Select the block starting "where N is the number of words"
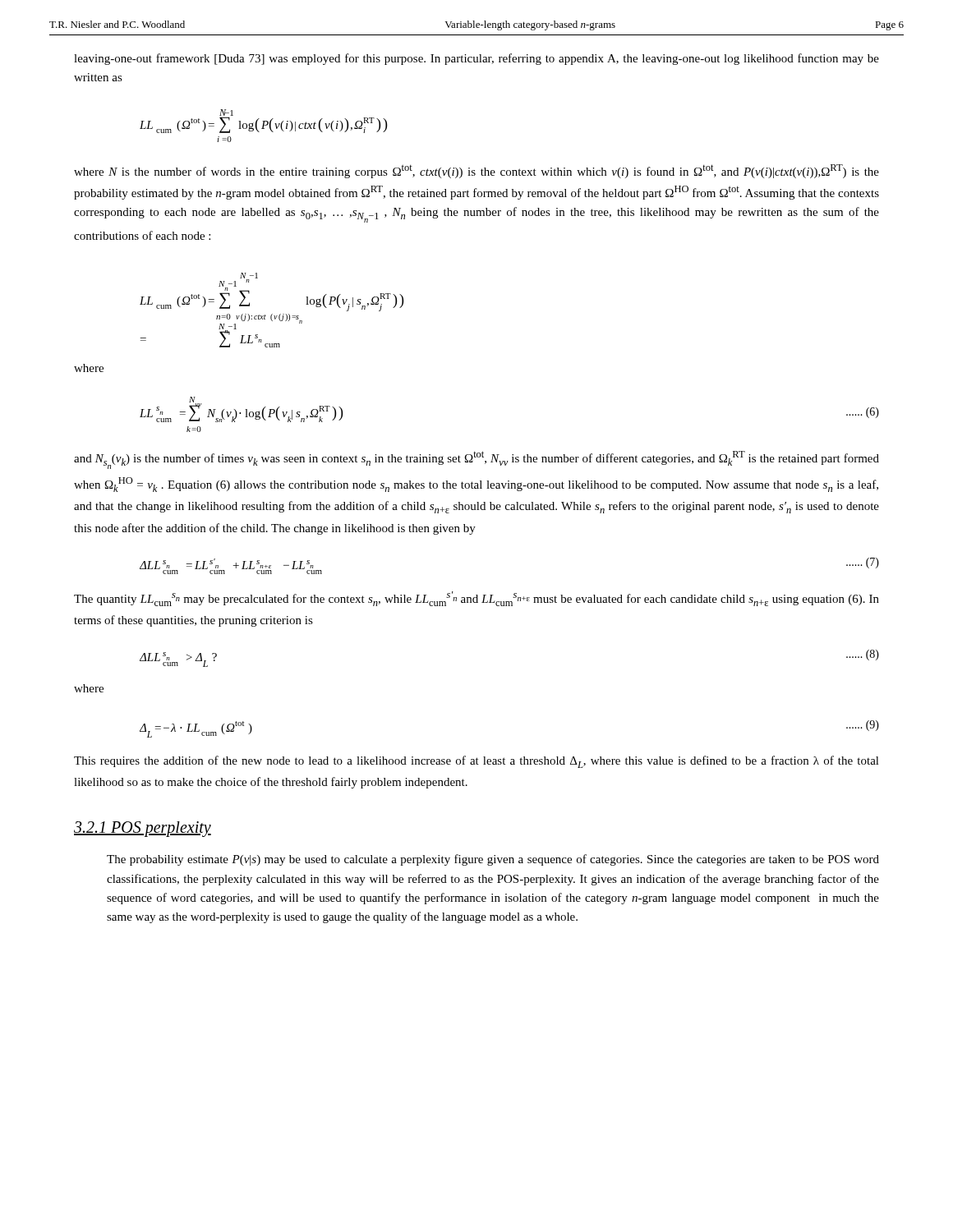 476,203
